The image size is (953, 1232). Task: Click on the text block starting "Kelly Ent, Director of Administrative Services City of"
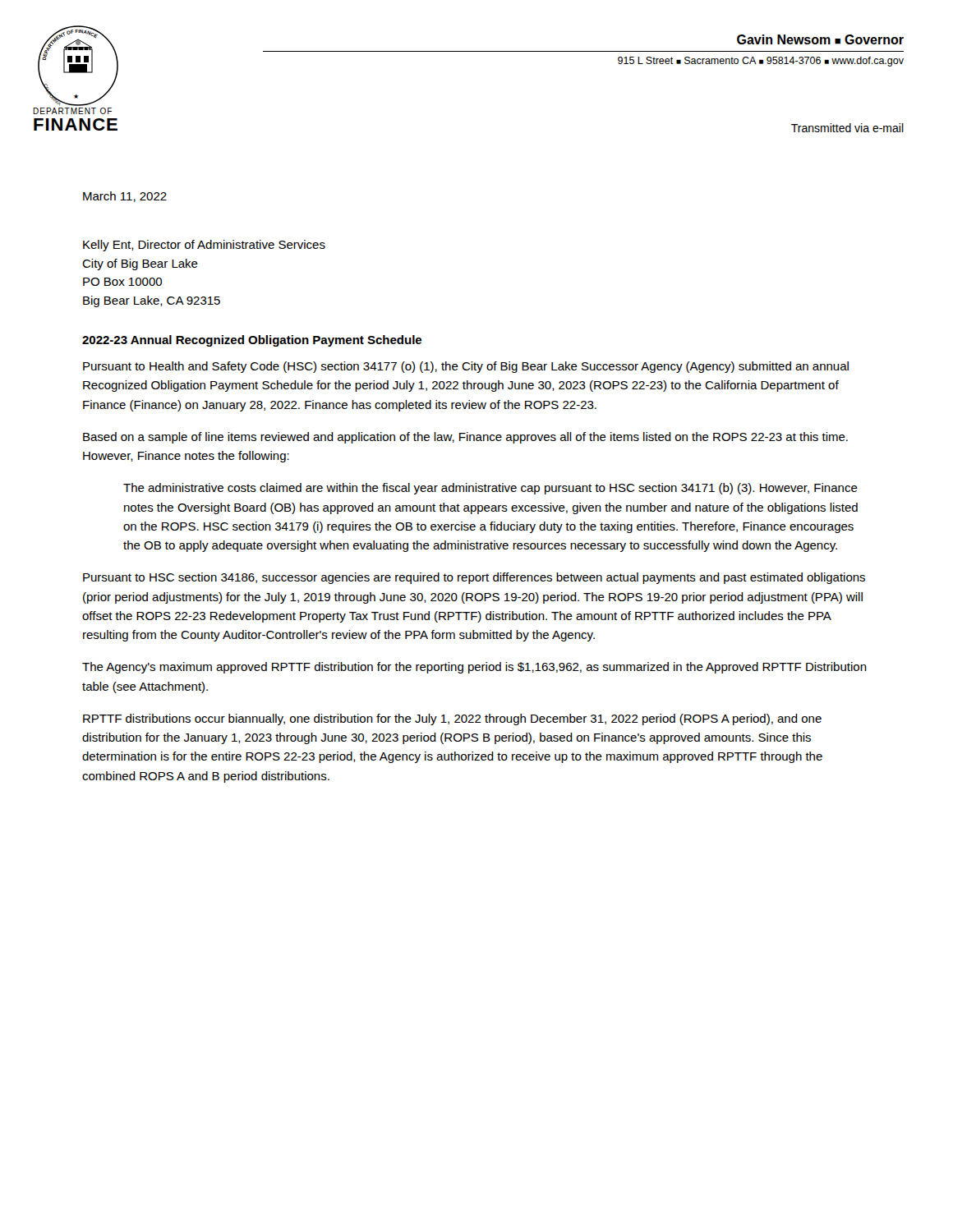coord(204,272)
